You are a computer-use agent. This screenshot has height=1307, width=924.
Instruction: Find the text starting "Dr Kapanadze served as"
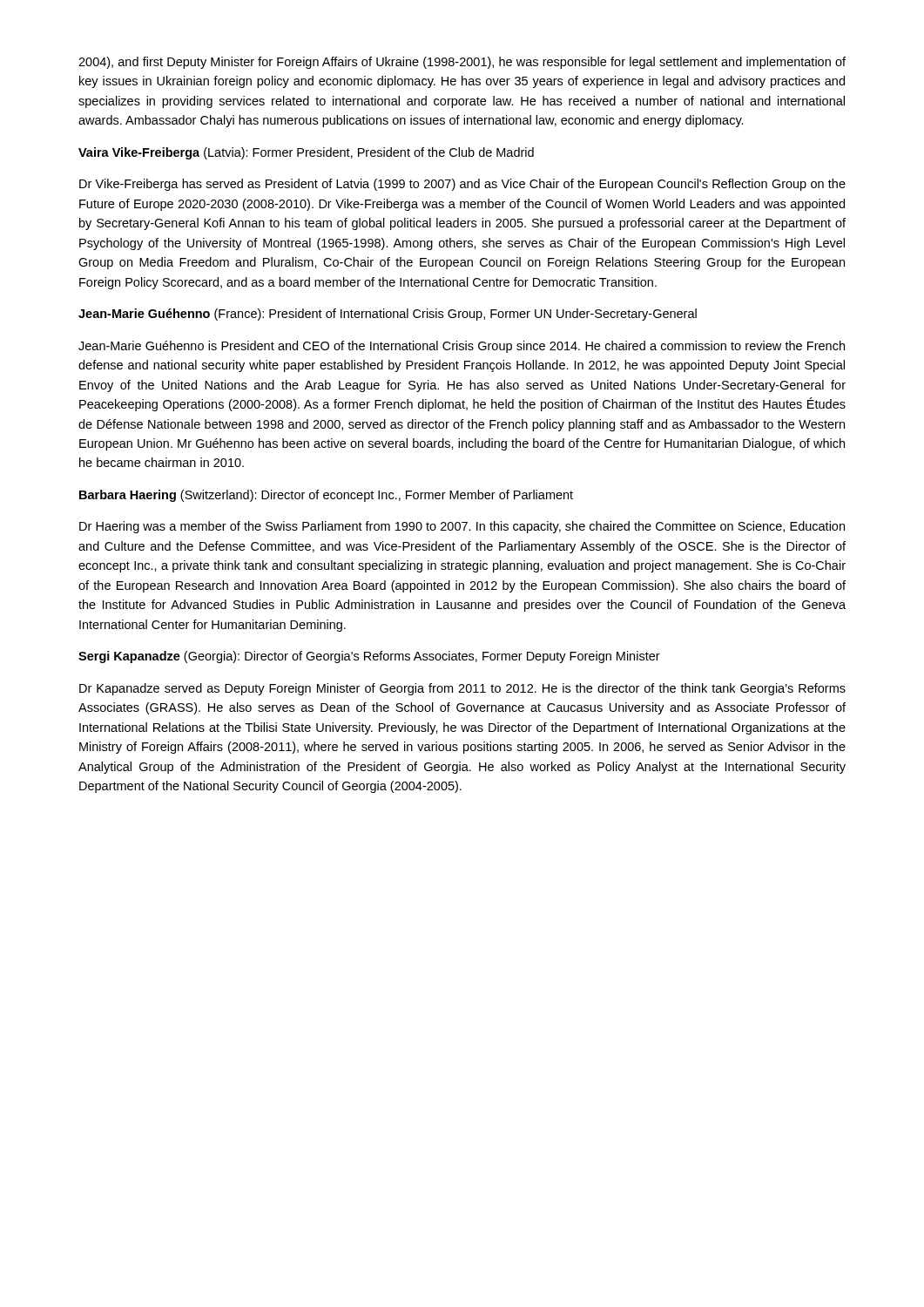pyautogui.click(x=462, y=737)
